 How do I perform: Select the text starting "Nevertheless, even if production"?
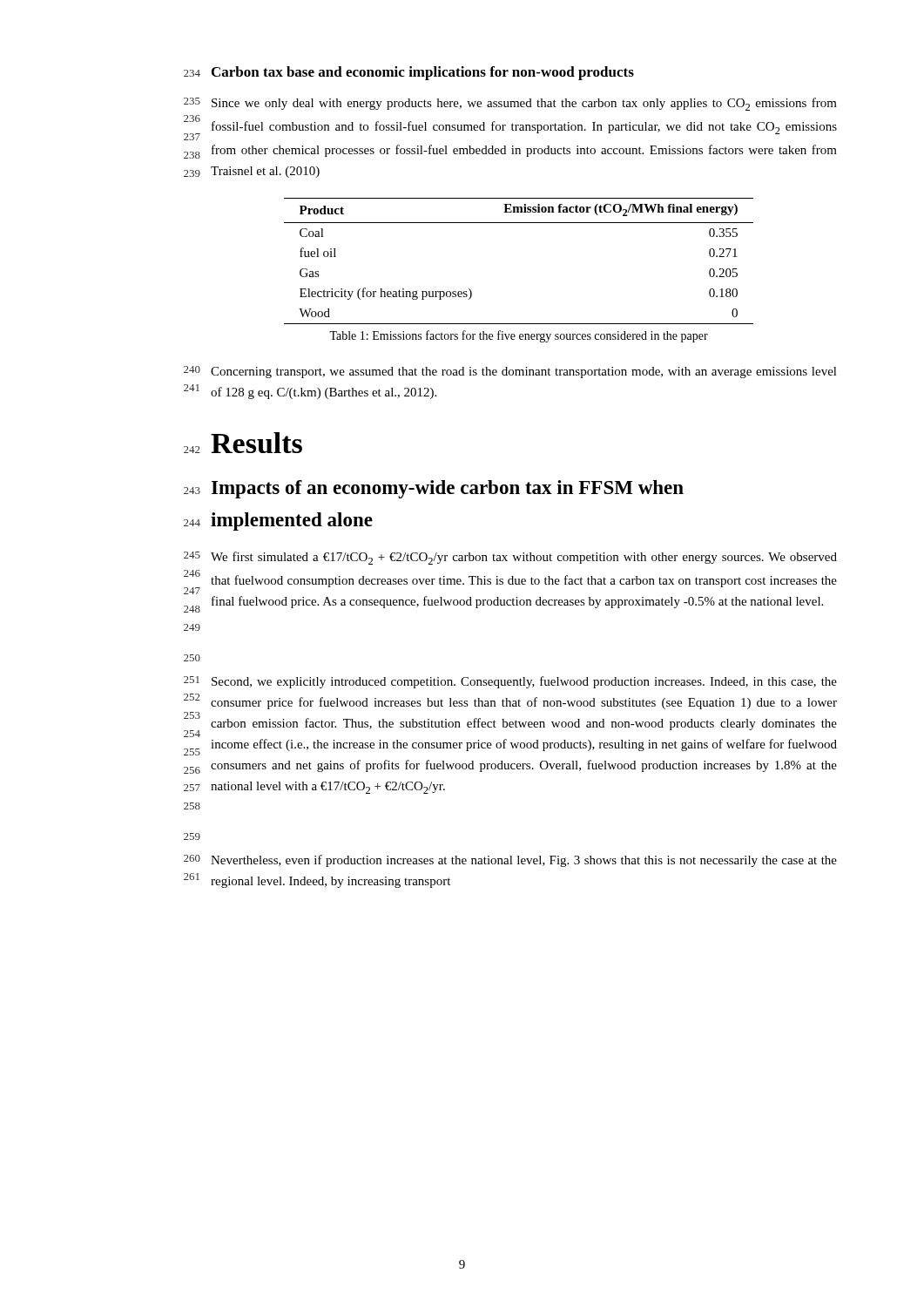pyautogui.click(x=524, y=870)
